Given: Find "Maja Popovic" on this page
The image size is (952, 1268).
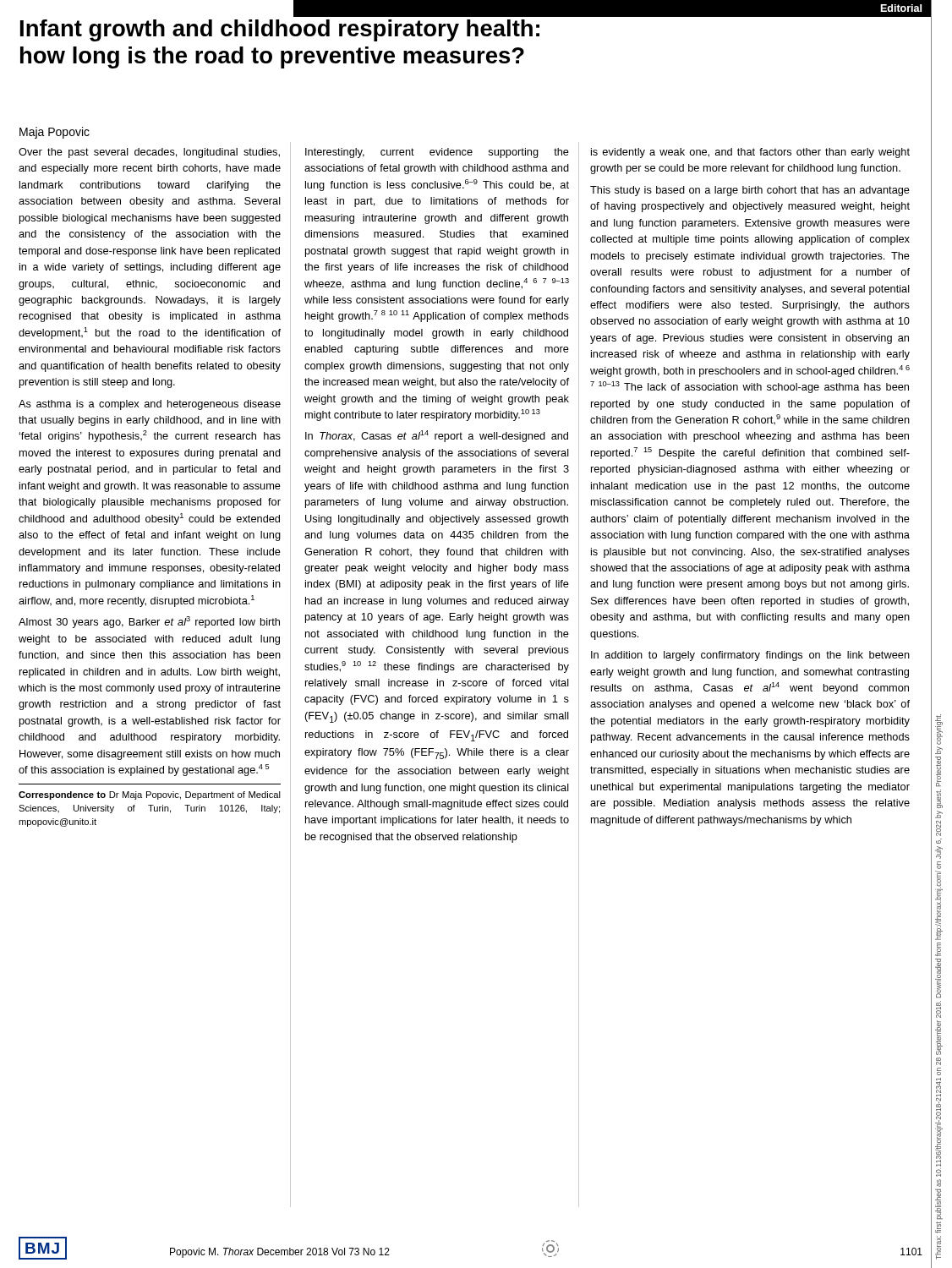Looking at the screenshot, I should coord(54,132).
